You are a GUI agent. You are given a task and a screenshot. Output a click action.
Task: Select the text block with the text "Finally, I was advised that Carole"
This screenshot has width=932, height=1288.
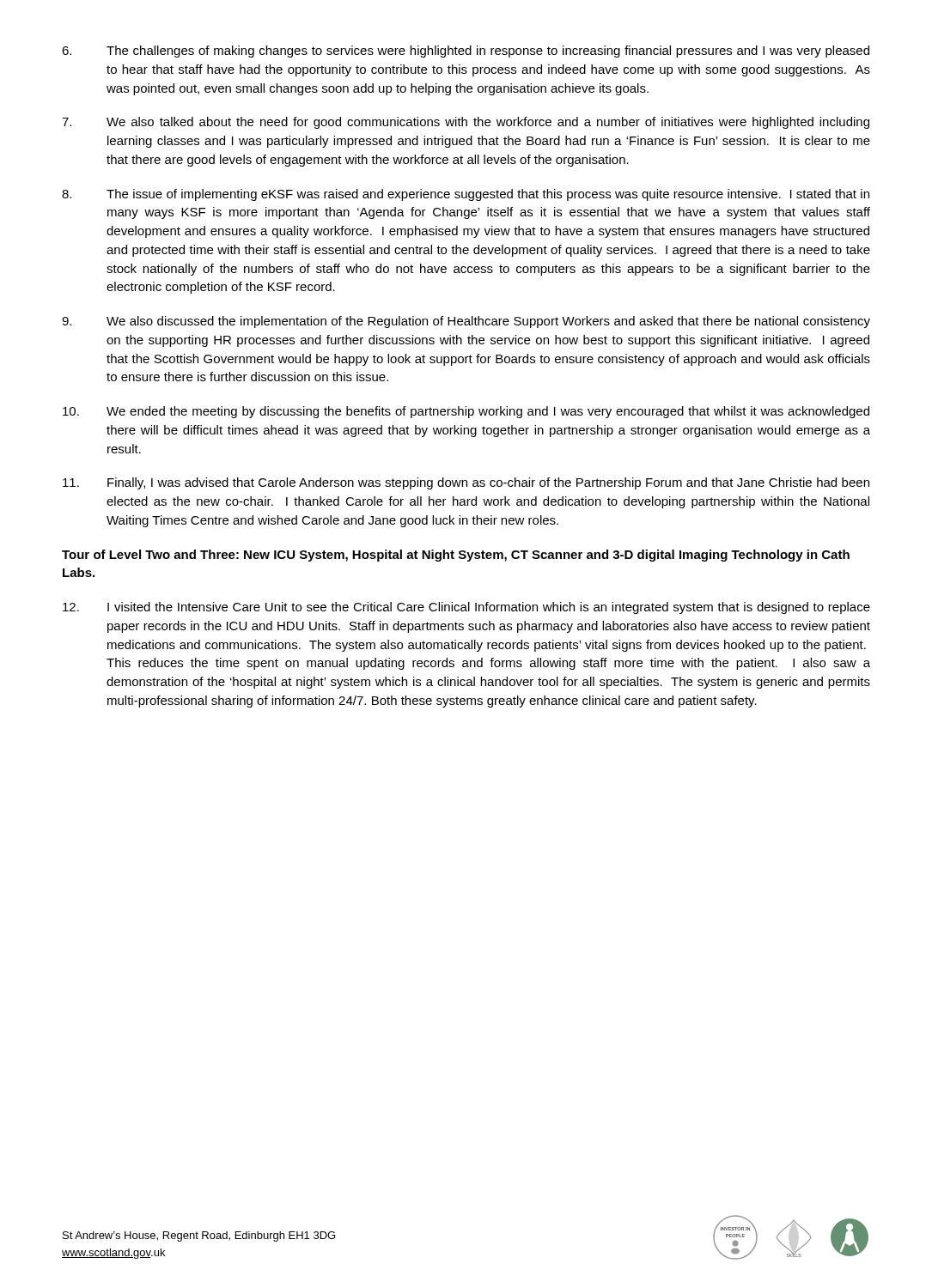466,501
